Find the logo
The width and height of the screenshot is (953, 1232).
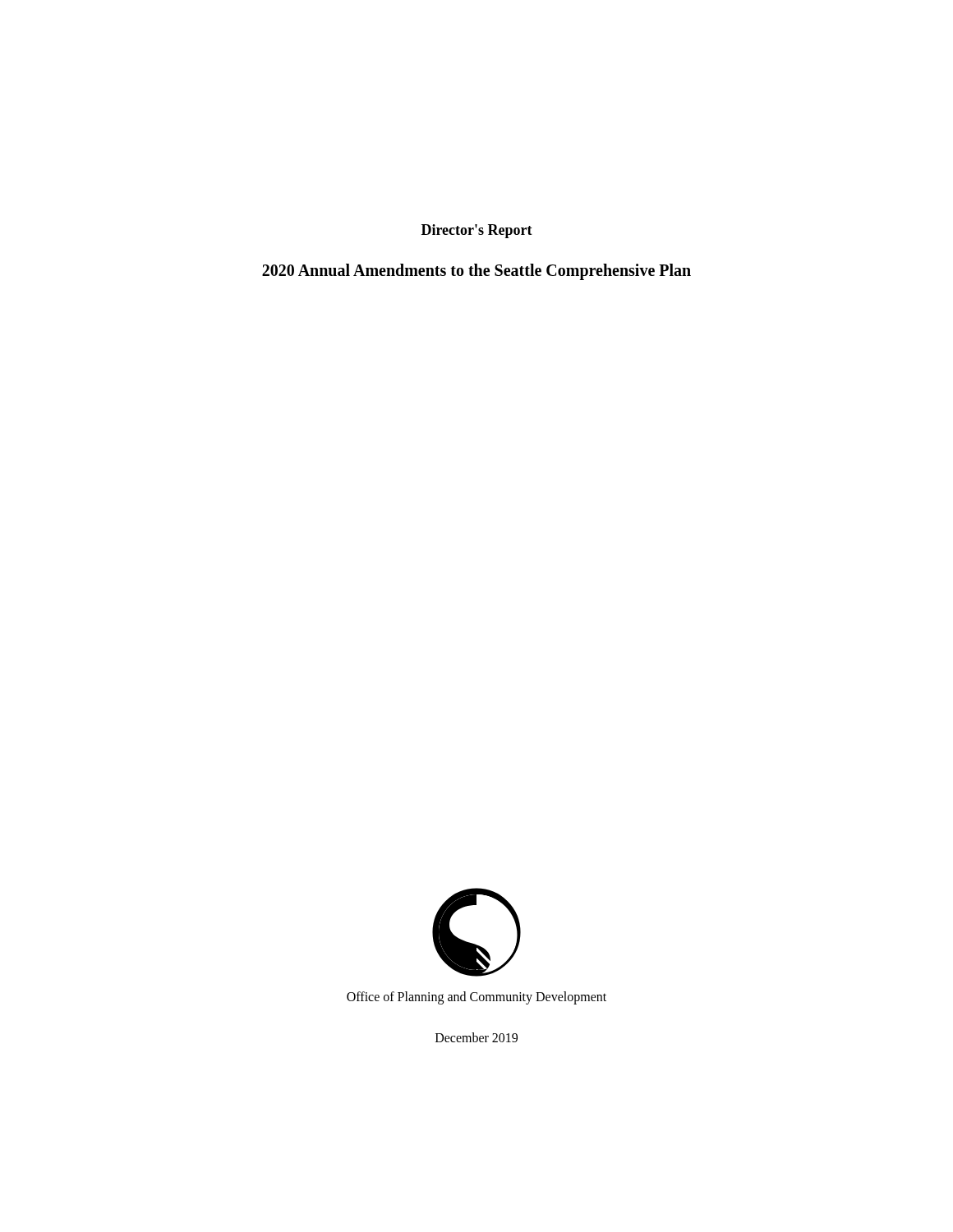(476, 934)
